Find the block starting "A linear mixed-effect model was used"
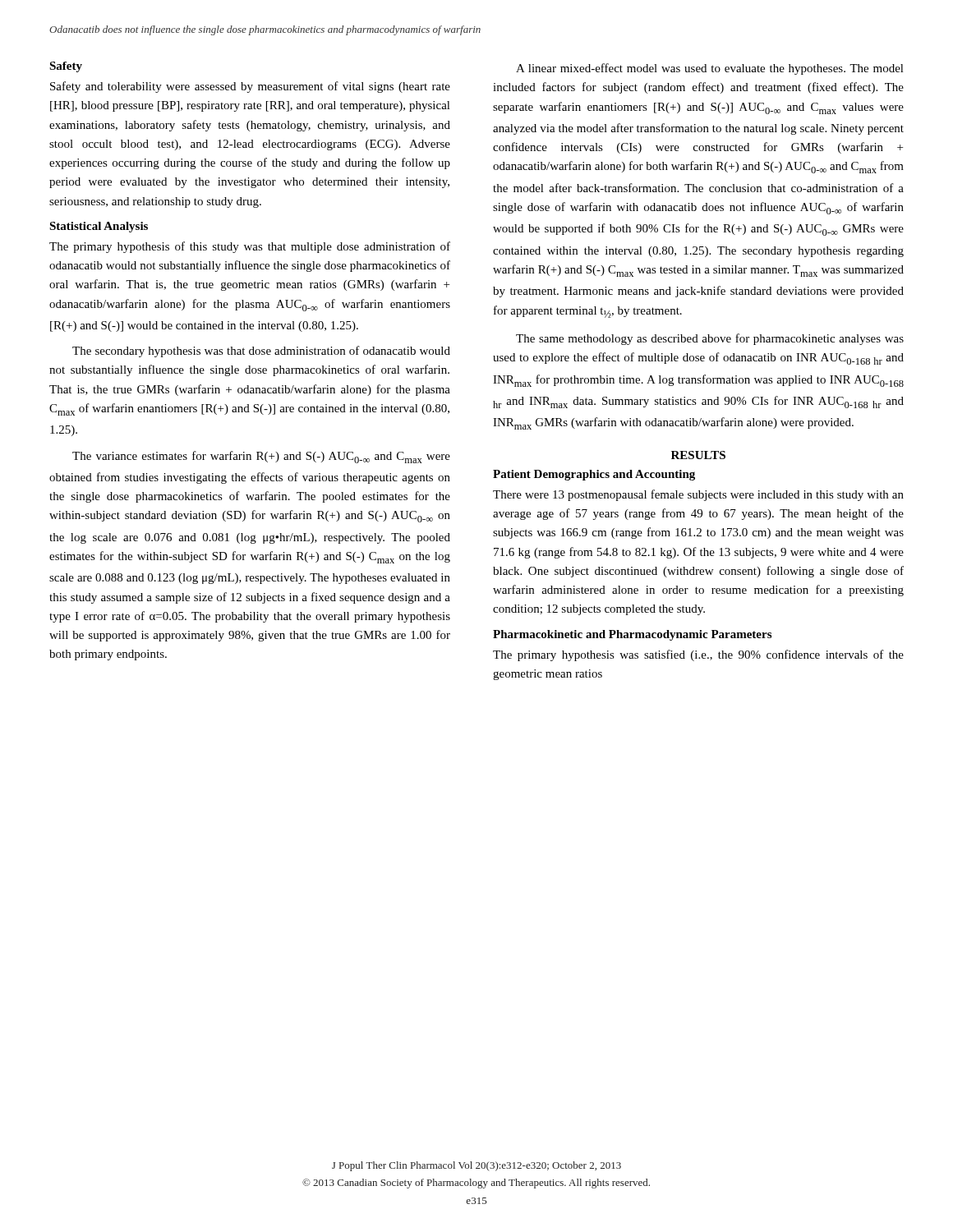 (x=698, y=247)
